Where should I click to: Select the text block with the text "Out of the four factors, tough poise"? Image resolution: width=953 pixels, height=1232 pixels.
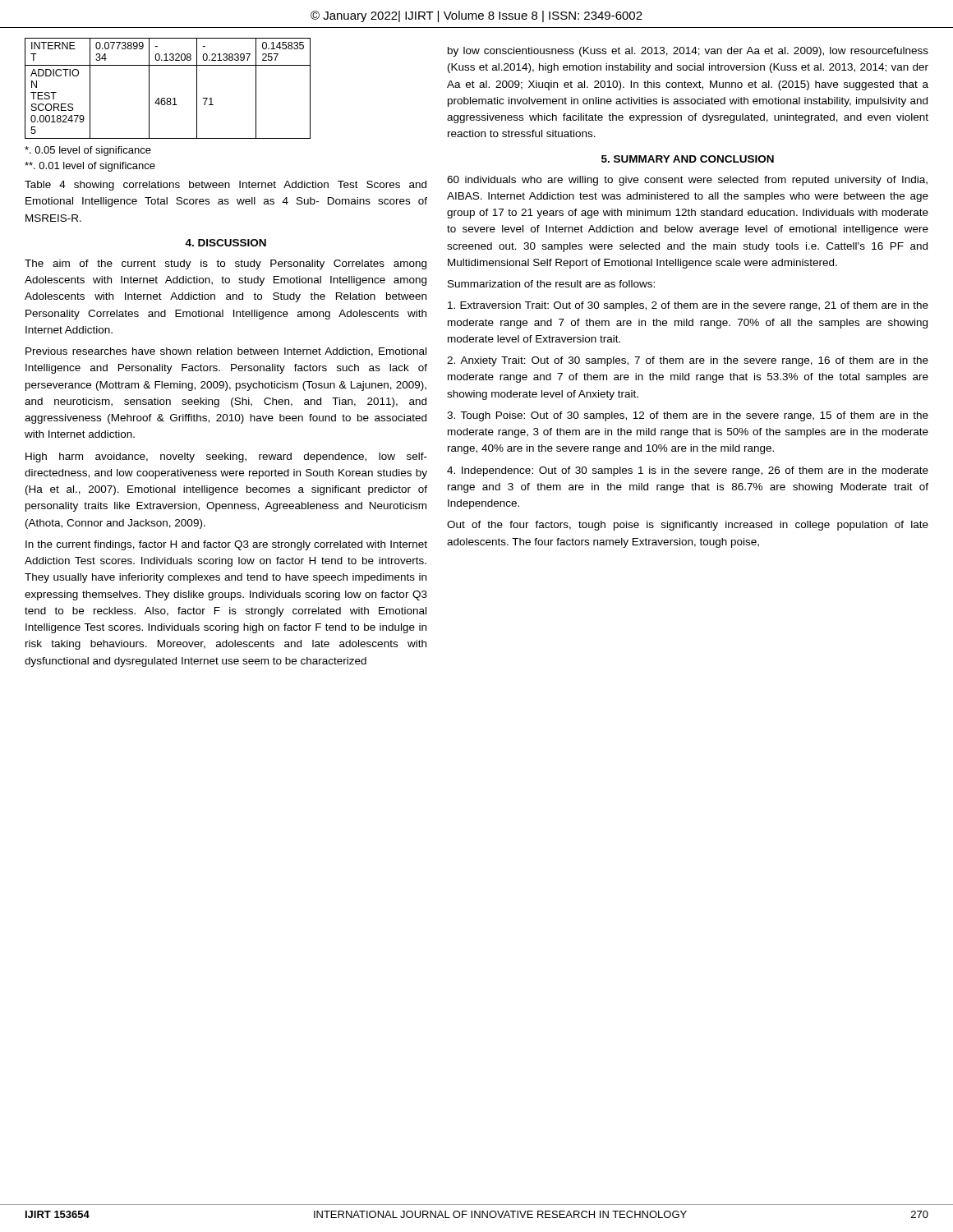(x=688, y=533)
